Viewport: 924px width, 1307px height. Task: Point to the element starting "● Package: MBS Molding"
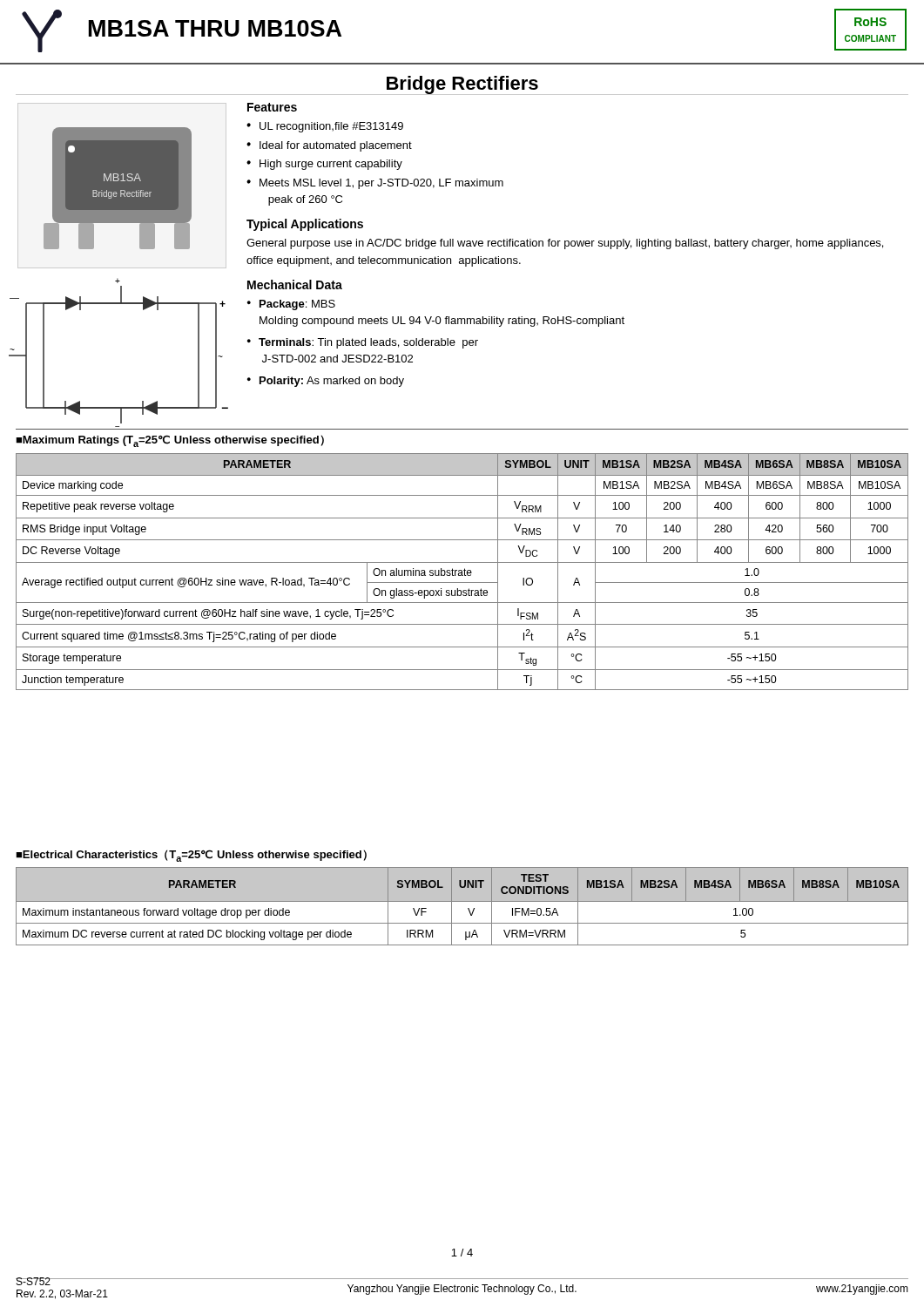(x=435, y=312)
